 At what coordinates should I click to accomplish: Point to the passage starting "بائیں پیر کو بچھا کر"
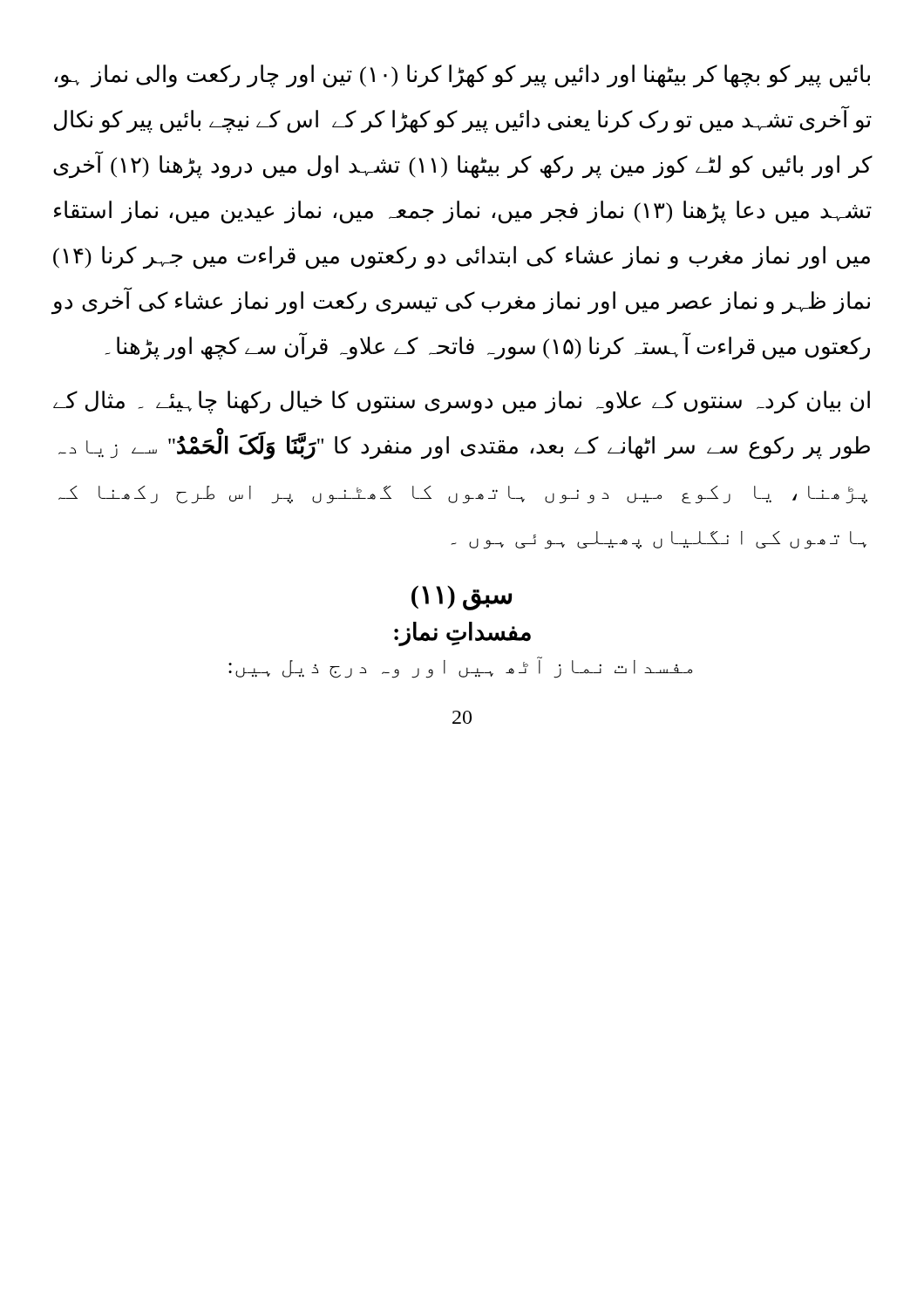(462, 211)
